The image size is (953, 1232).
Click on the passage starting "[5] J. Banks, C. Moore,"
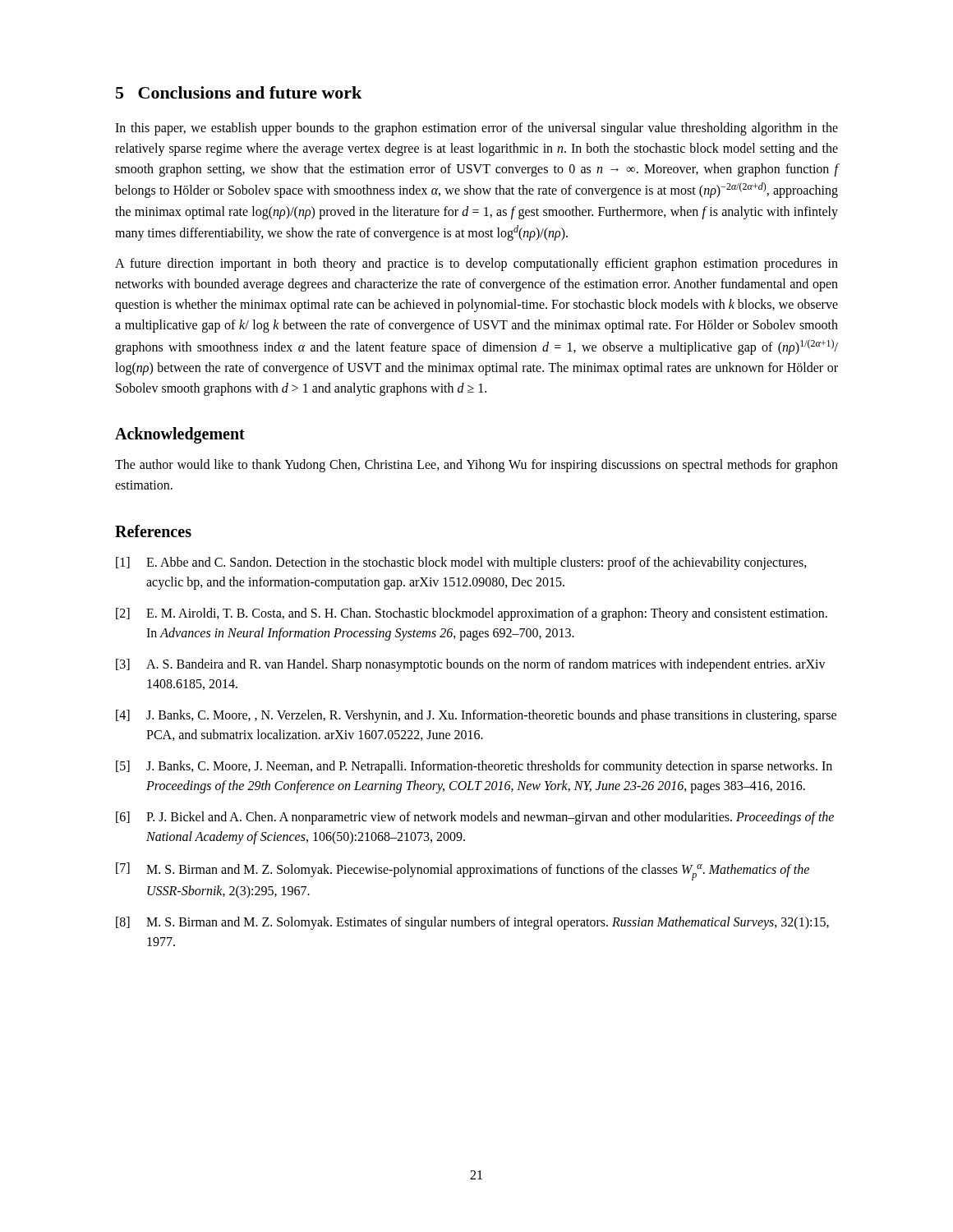tap(476, 776)
